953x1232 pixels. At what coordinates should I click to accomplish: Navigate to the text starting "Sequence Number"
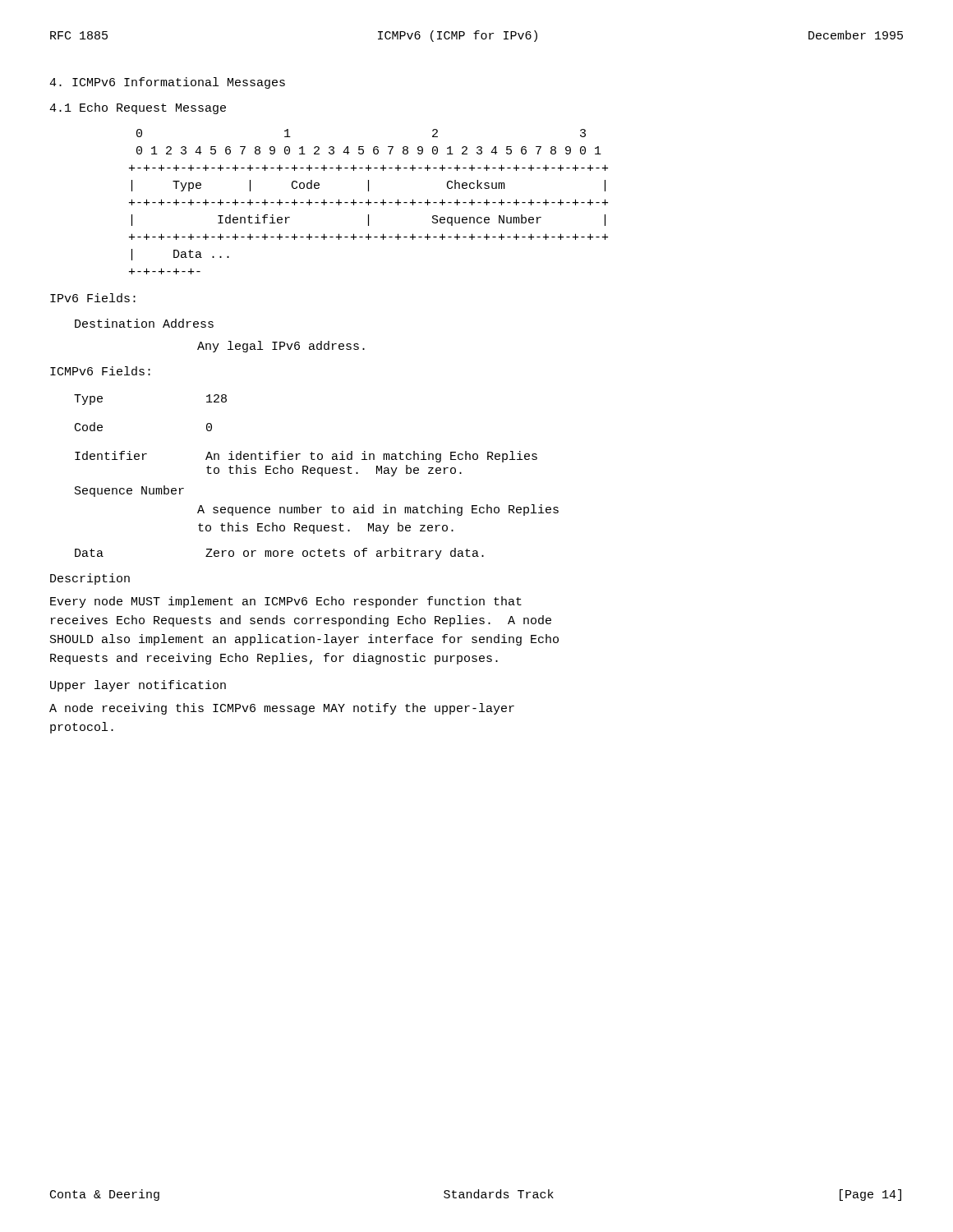[x=129, y=491]
